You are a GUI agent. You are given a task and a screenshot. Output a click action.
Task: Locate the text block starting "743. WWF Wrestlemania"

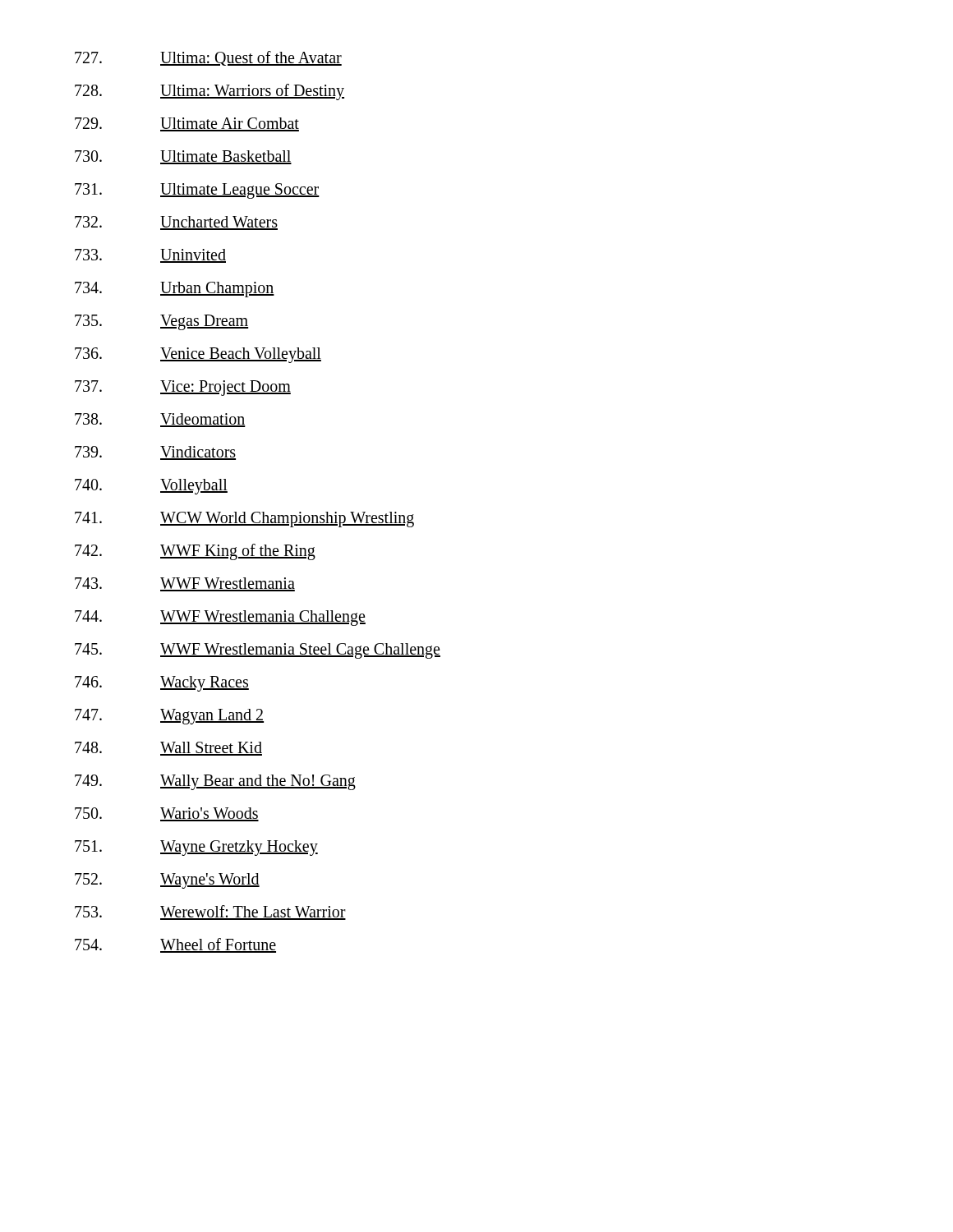click(x=184, y=584)
